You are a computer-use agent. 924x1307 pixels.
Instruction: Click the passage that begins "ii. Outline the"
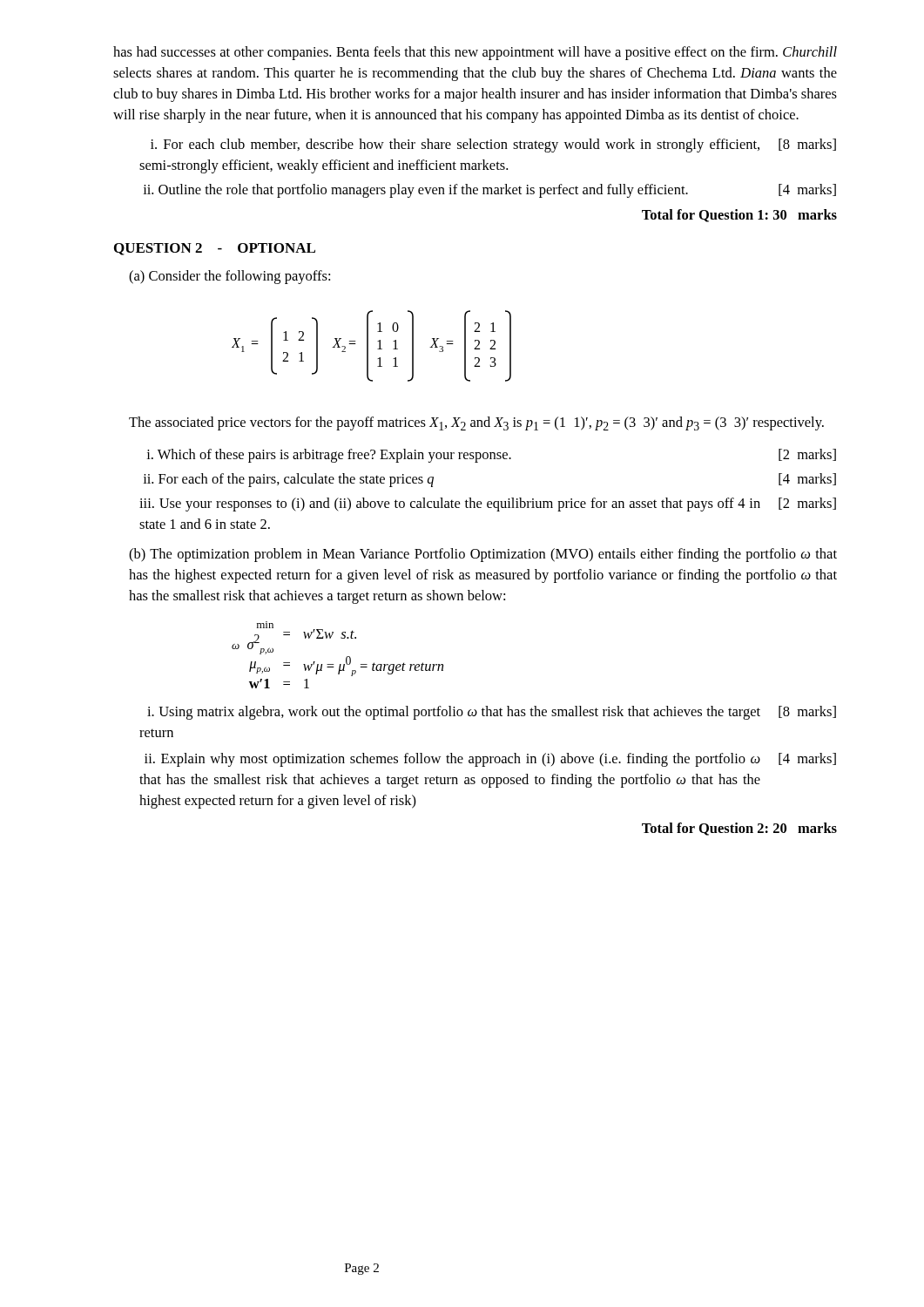click(488, 190)
